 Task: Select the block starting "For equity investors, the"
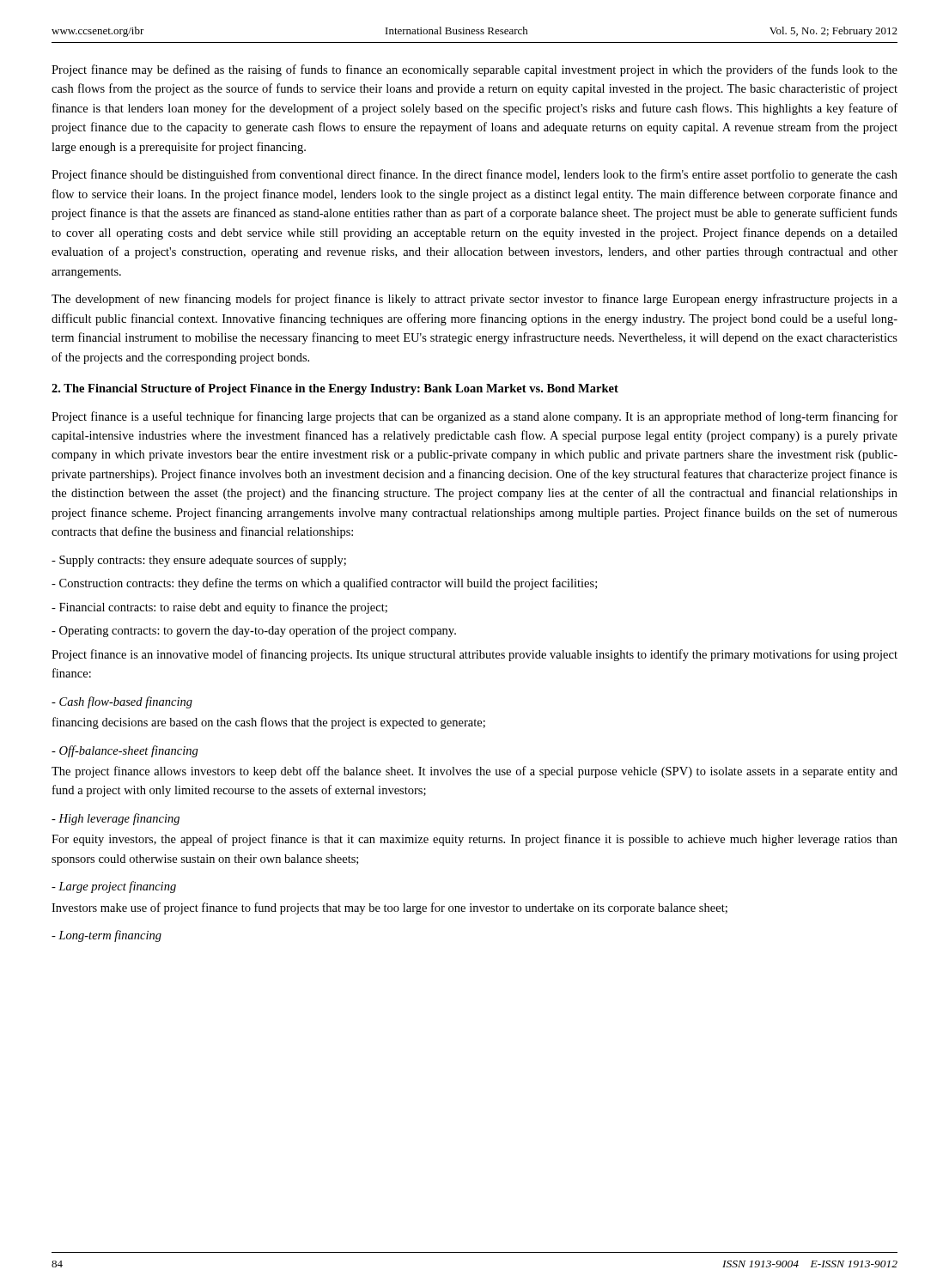tap(474, 849)
